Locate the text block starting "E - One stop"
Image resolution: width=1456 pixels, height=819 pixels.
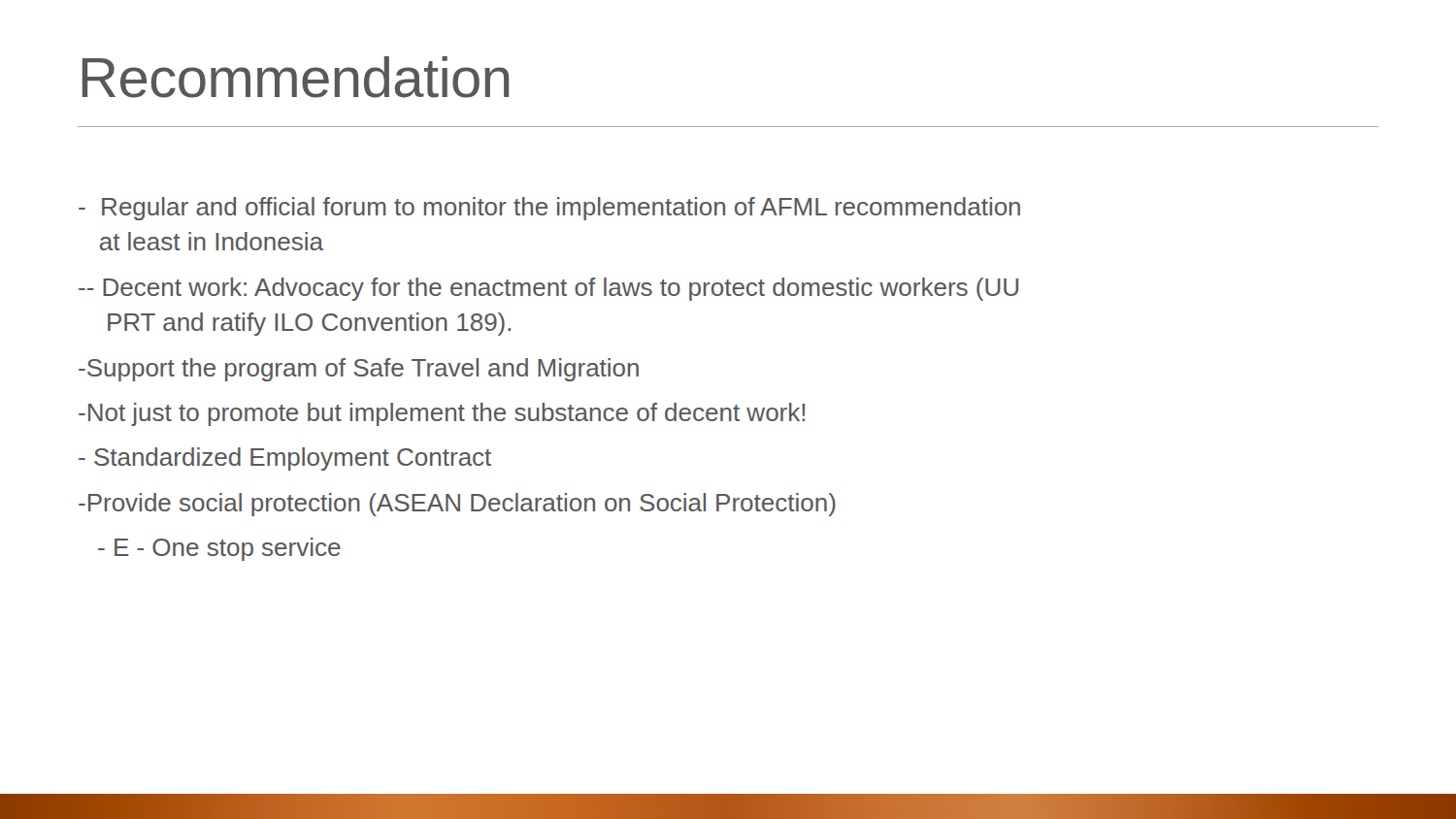tap(219, 547)
